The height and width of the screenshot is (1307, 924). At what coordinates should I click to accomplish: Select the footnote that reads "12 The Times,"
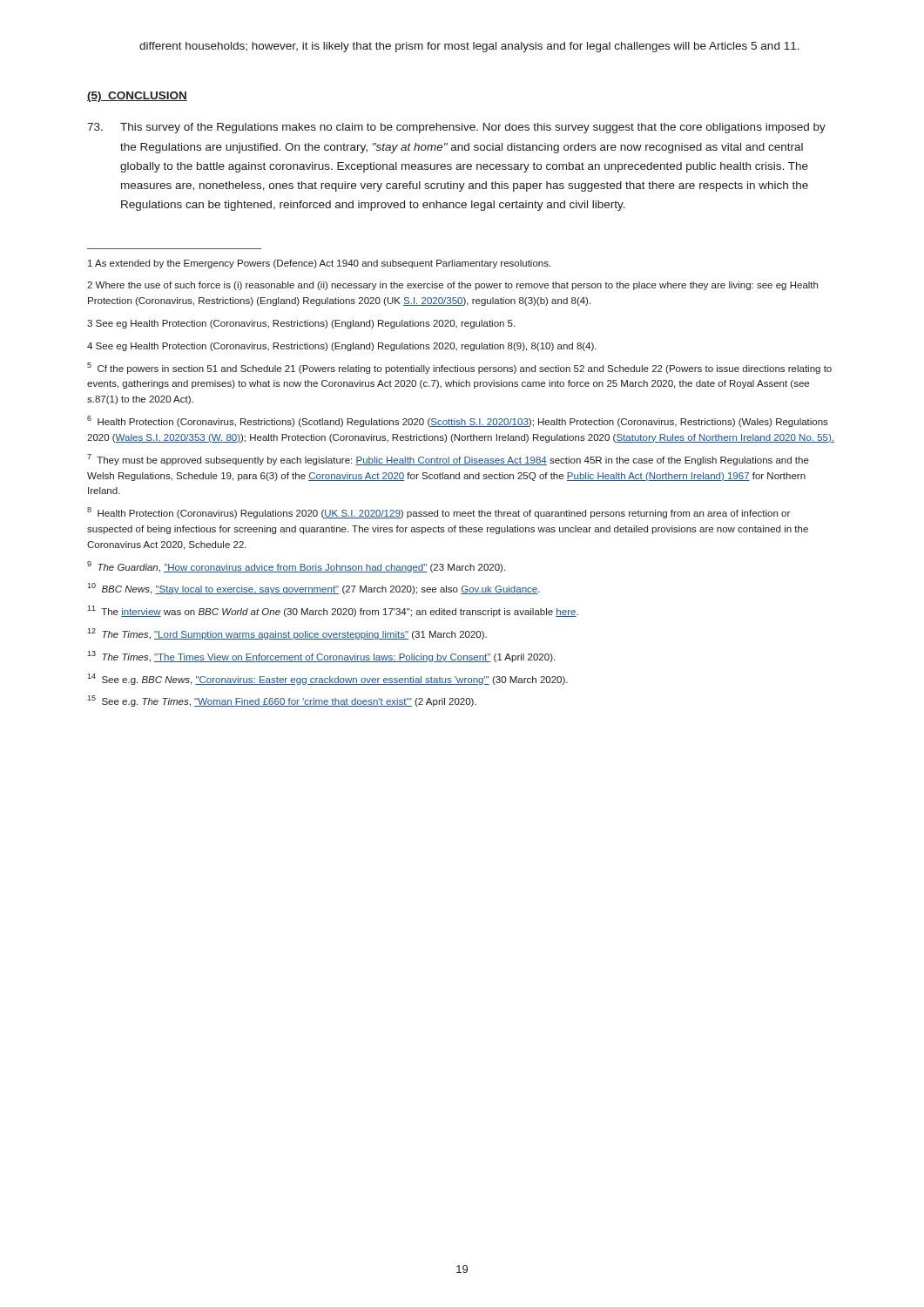[x=287, y=634]
